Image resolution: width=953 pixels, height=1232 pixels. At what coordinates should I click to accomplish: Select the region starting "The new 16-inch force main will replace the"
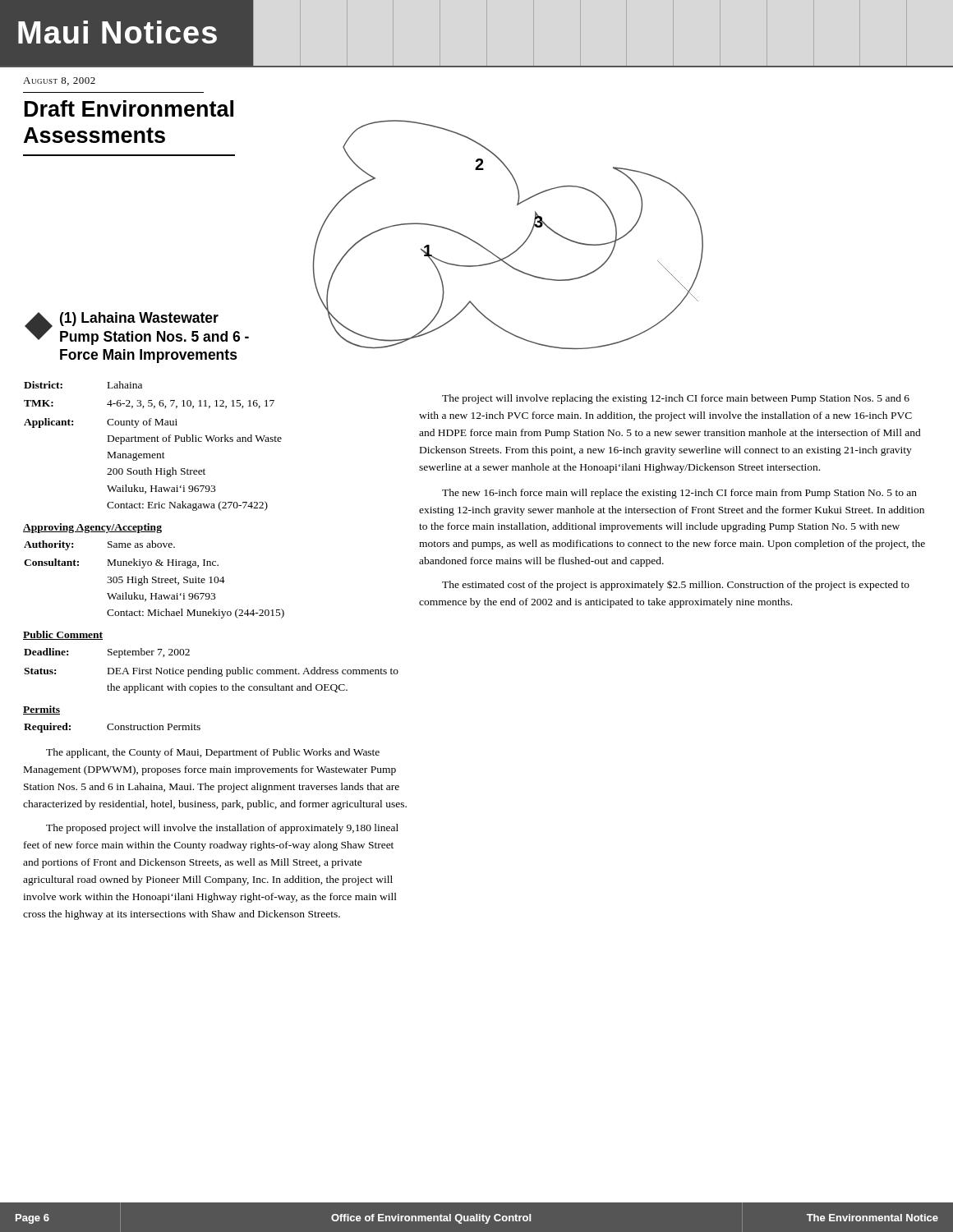tap(672, 526)
